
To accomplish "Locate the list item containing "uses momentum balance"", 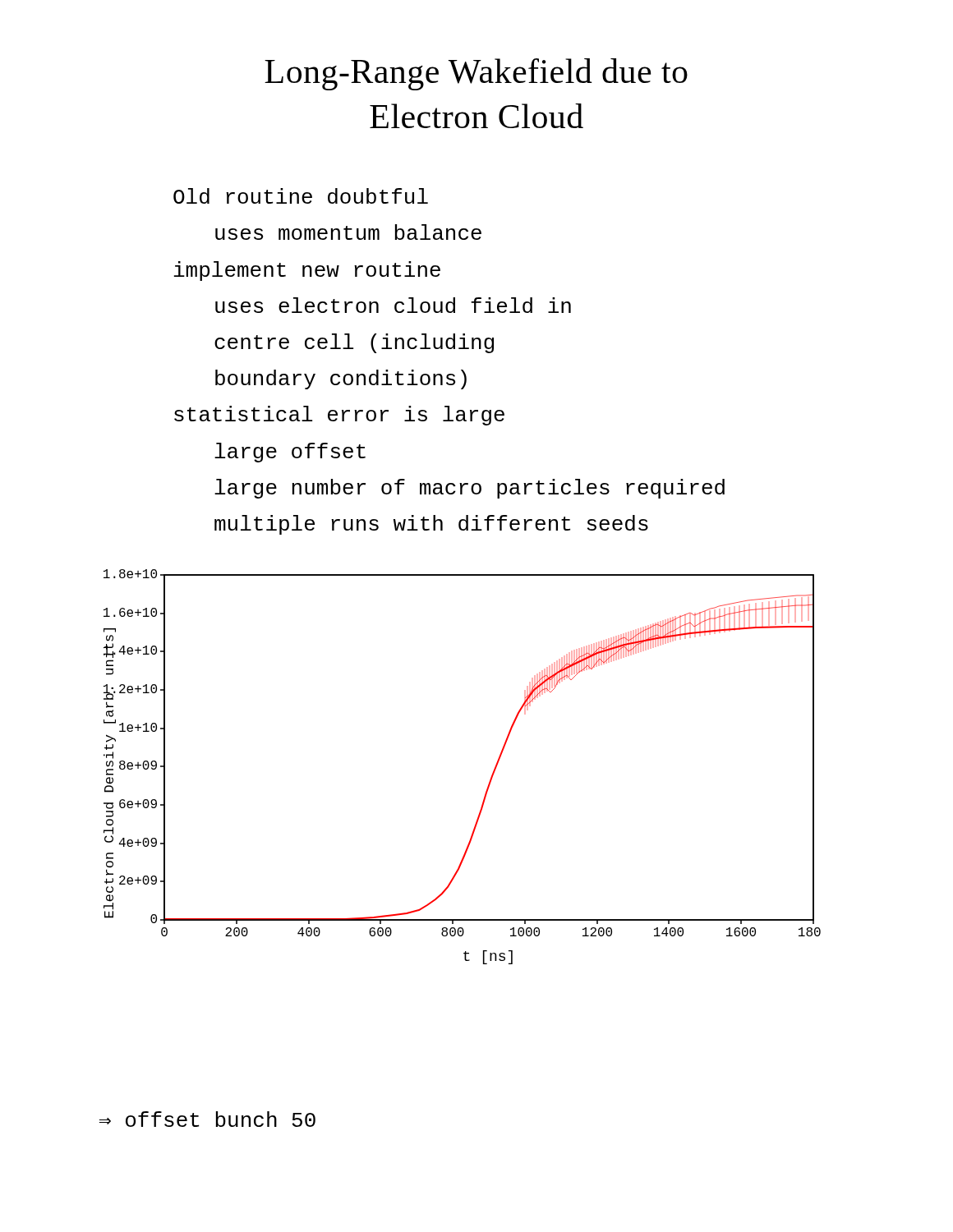I will click(x=348, y=234).
